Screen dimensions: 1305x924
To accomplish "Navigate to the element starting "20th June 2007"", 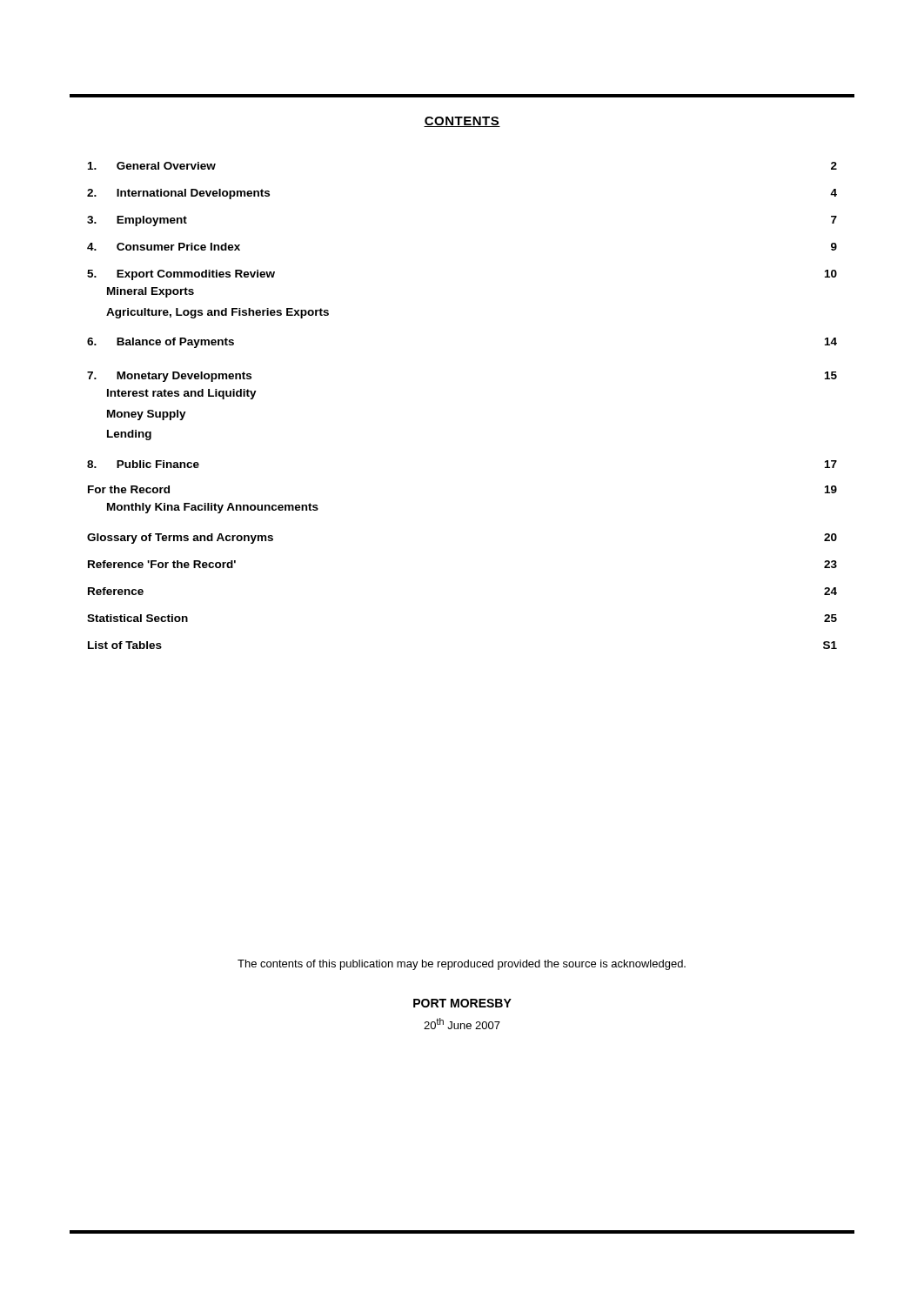I will pos(462,1024).
